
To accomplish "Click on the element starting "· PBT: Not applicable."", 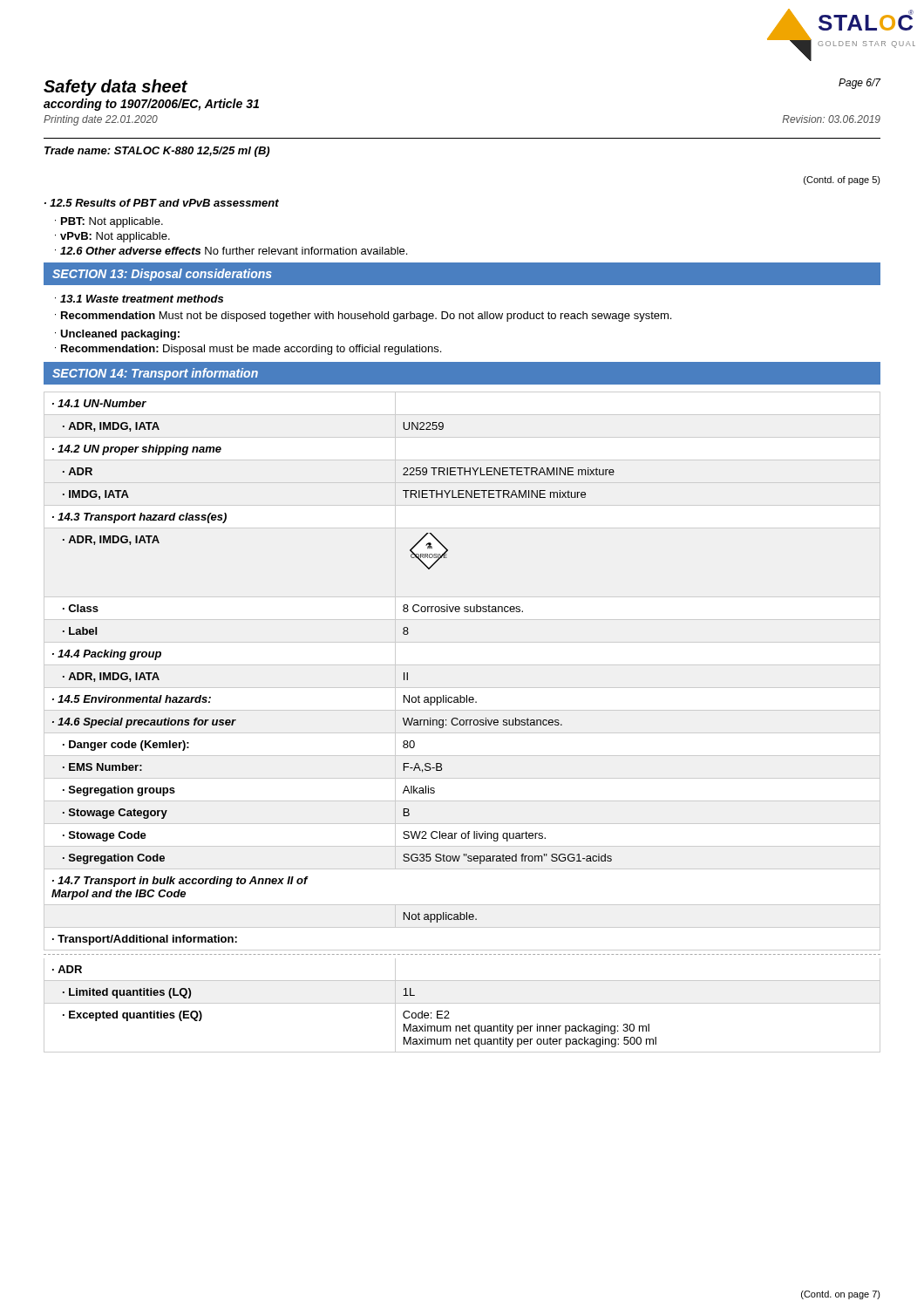I will click(x=109, y=221).
